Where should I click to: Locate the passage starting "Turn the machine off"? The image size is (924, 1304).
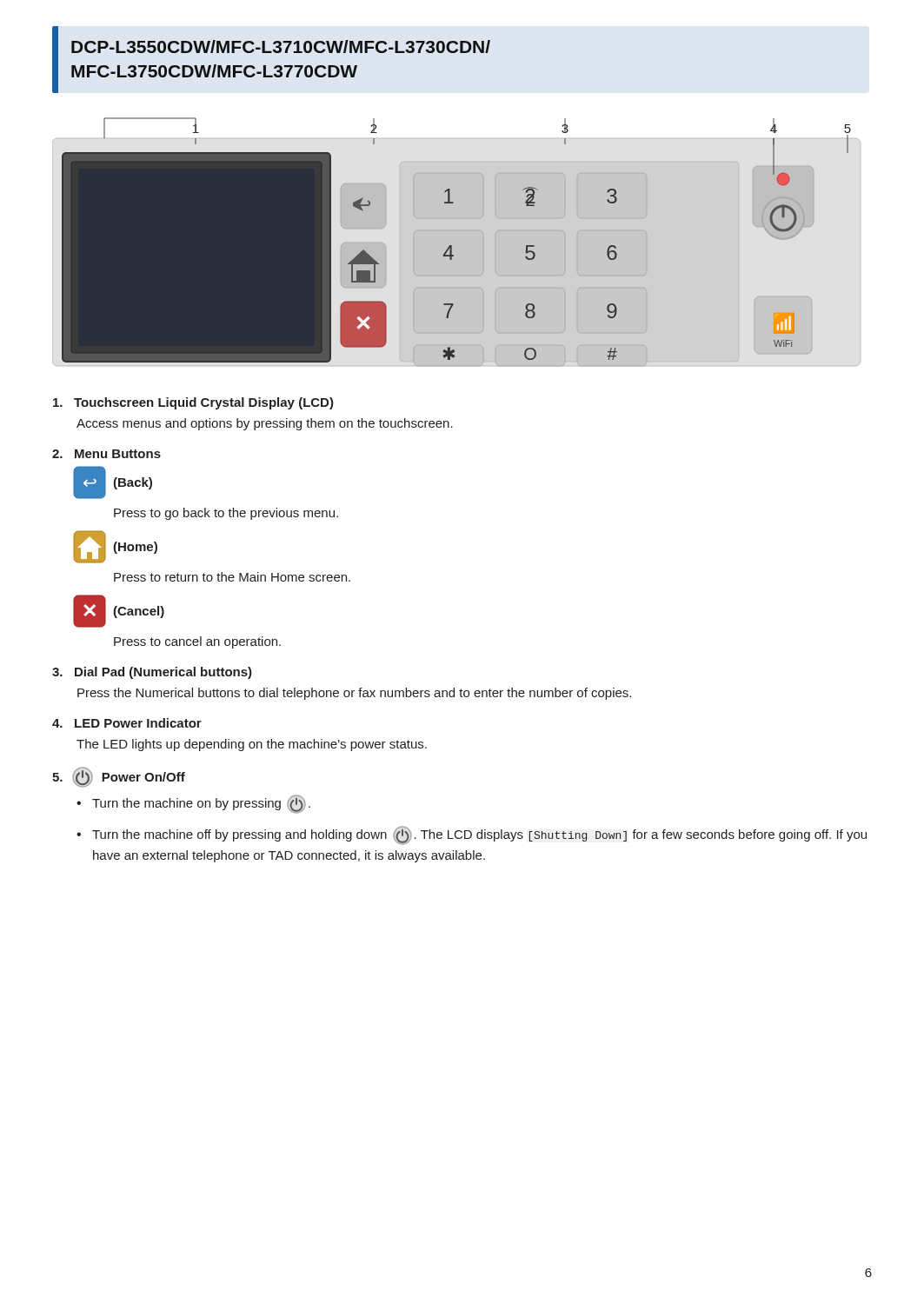480,844
